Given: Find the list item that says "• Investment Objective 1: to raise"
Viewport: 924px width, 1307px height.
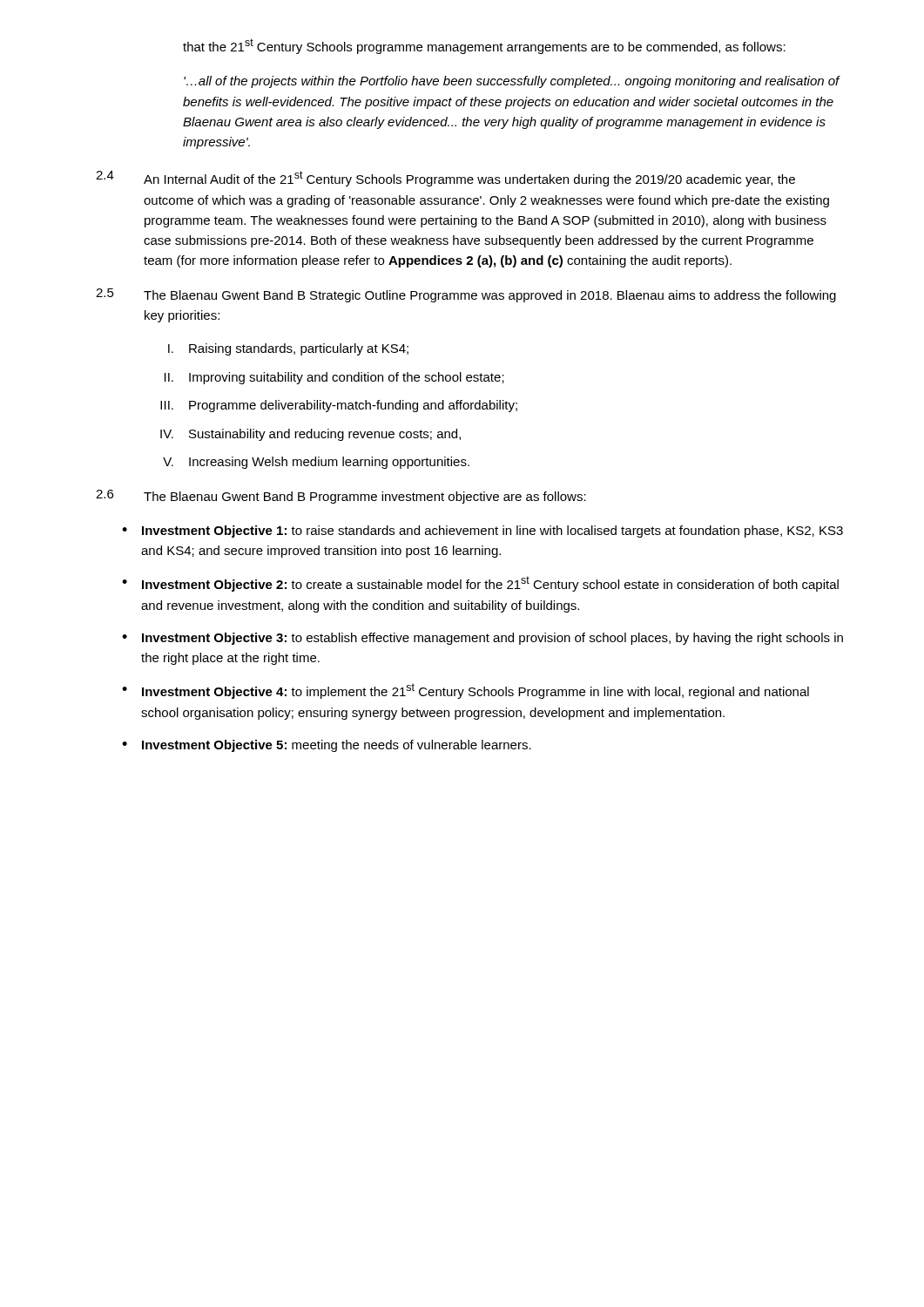Looking at the screenshot, I should point(484,540).
